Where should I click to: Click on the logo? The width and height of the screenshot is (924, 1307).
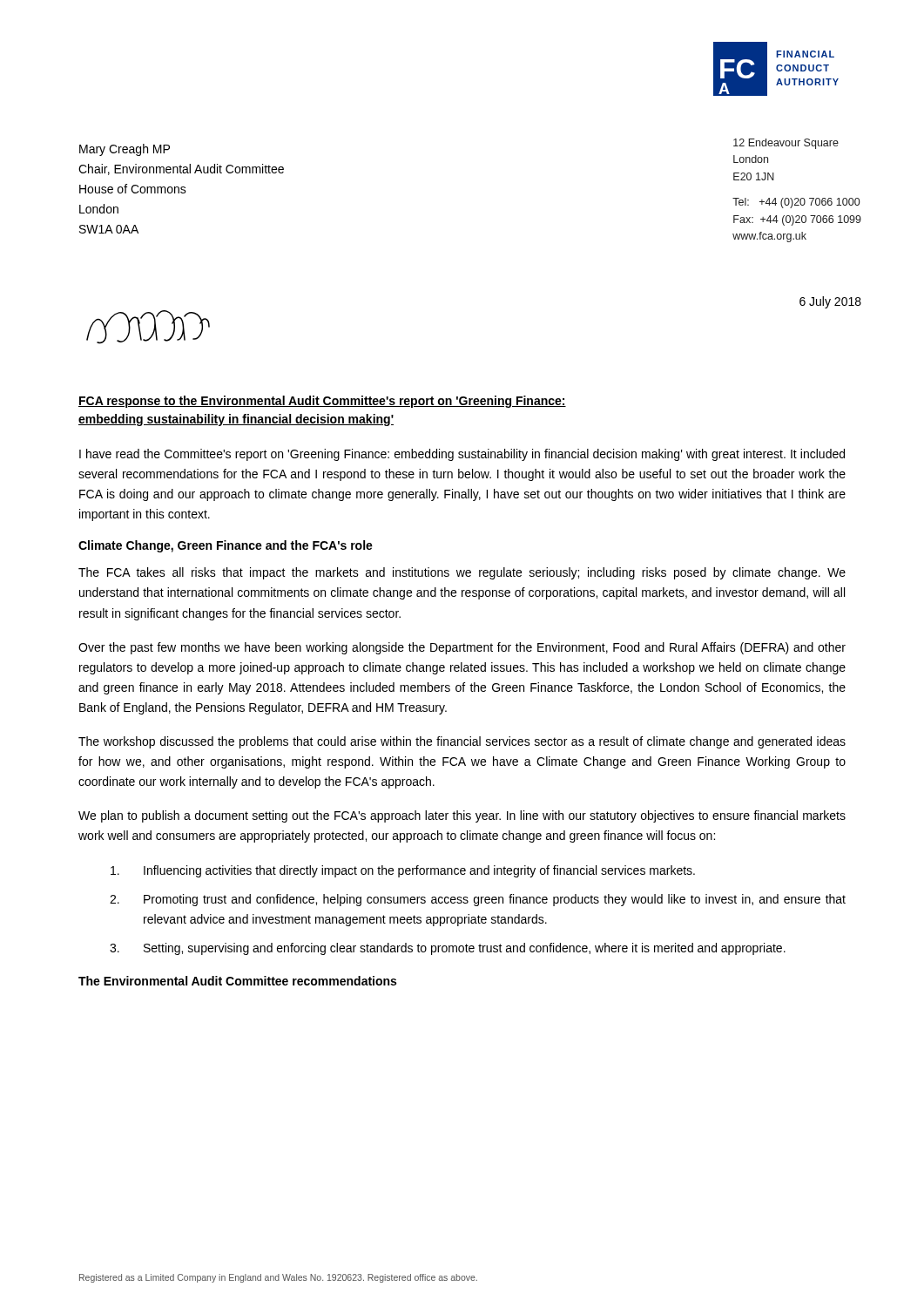[x=787, y=77]
